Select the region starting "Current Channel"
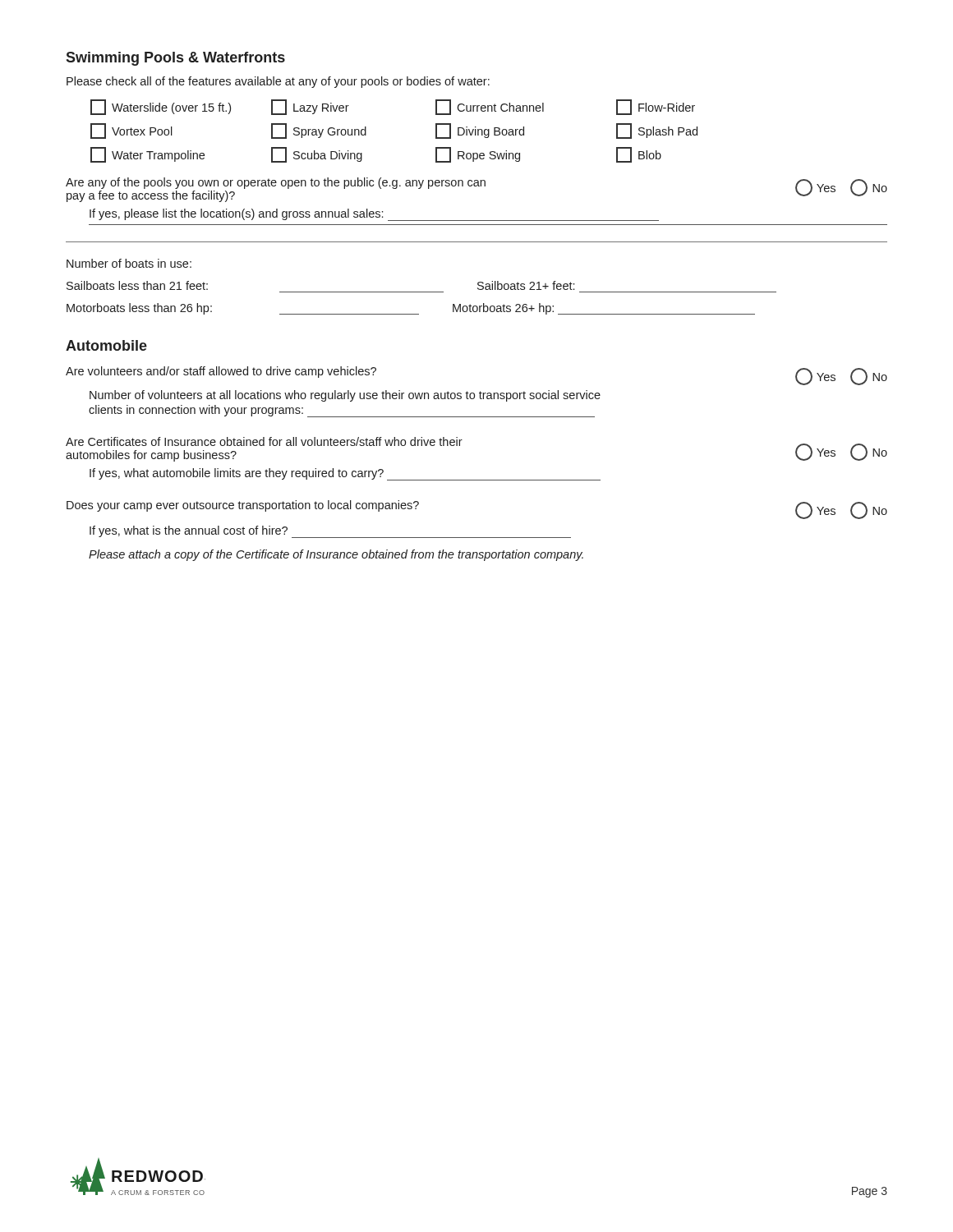Viewport: 953px width, 1232px height. click(x=490, y=107)
